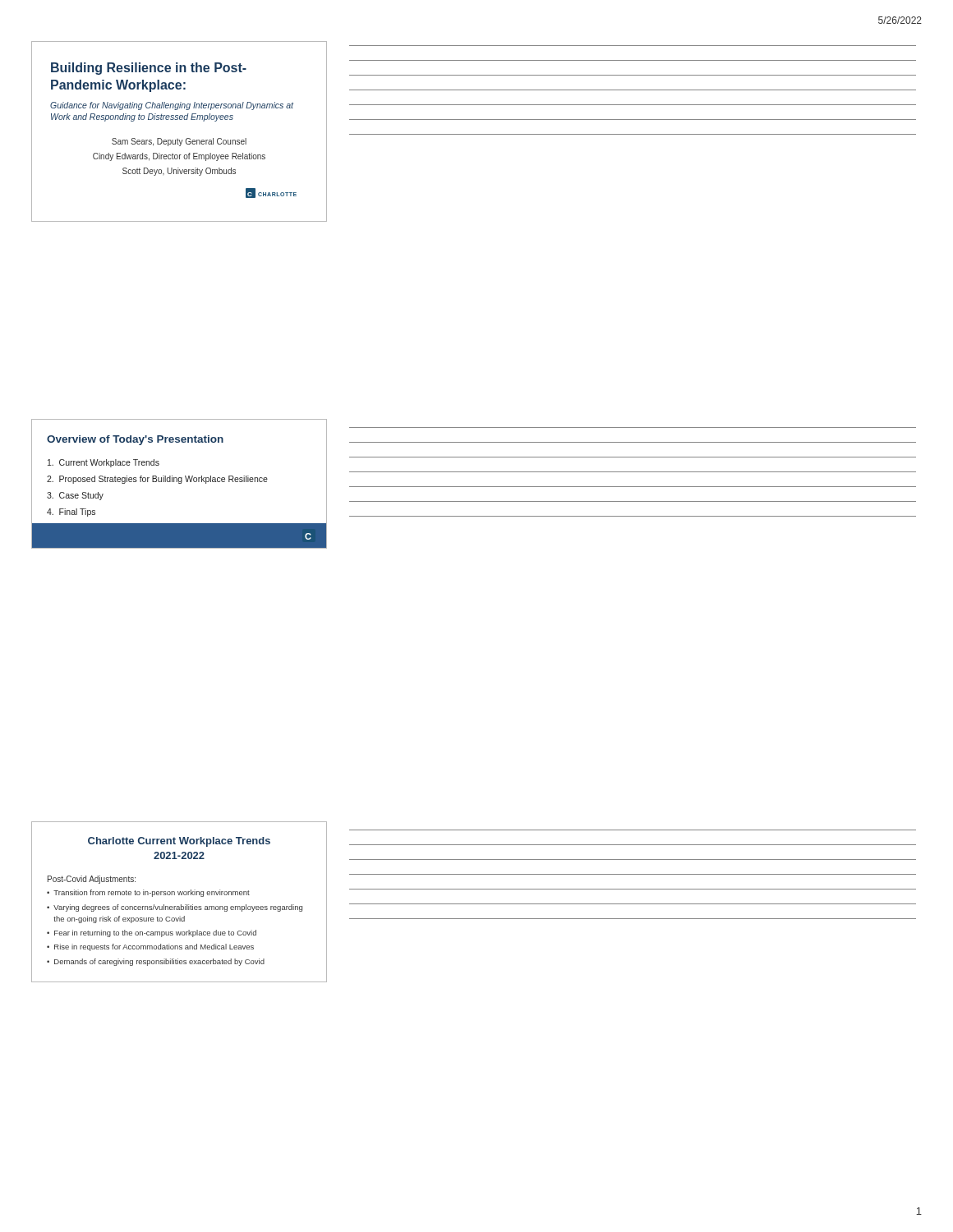
Task: Point to the text starting "2. Proposed Strategies for Building Workplace Resilience"
Action: 157,479
